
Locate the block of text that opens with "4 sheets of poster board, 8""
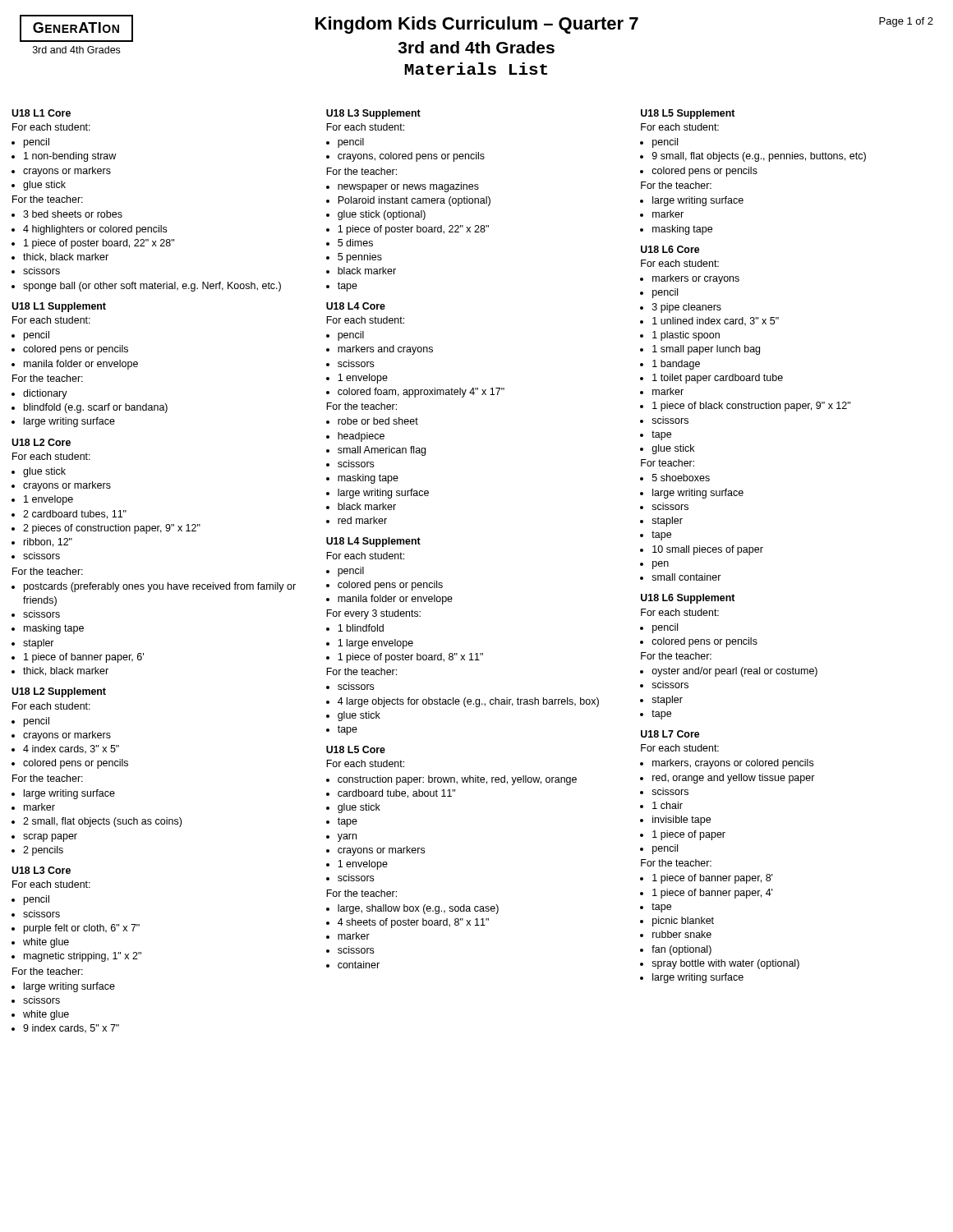click(x=413, y=922)
